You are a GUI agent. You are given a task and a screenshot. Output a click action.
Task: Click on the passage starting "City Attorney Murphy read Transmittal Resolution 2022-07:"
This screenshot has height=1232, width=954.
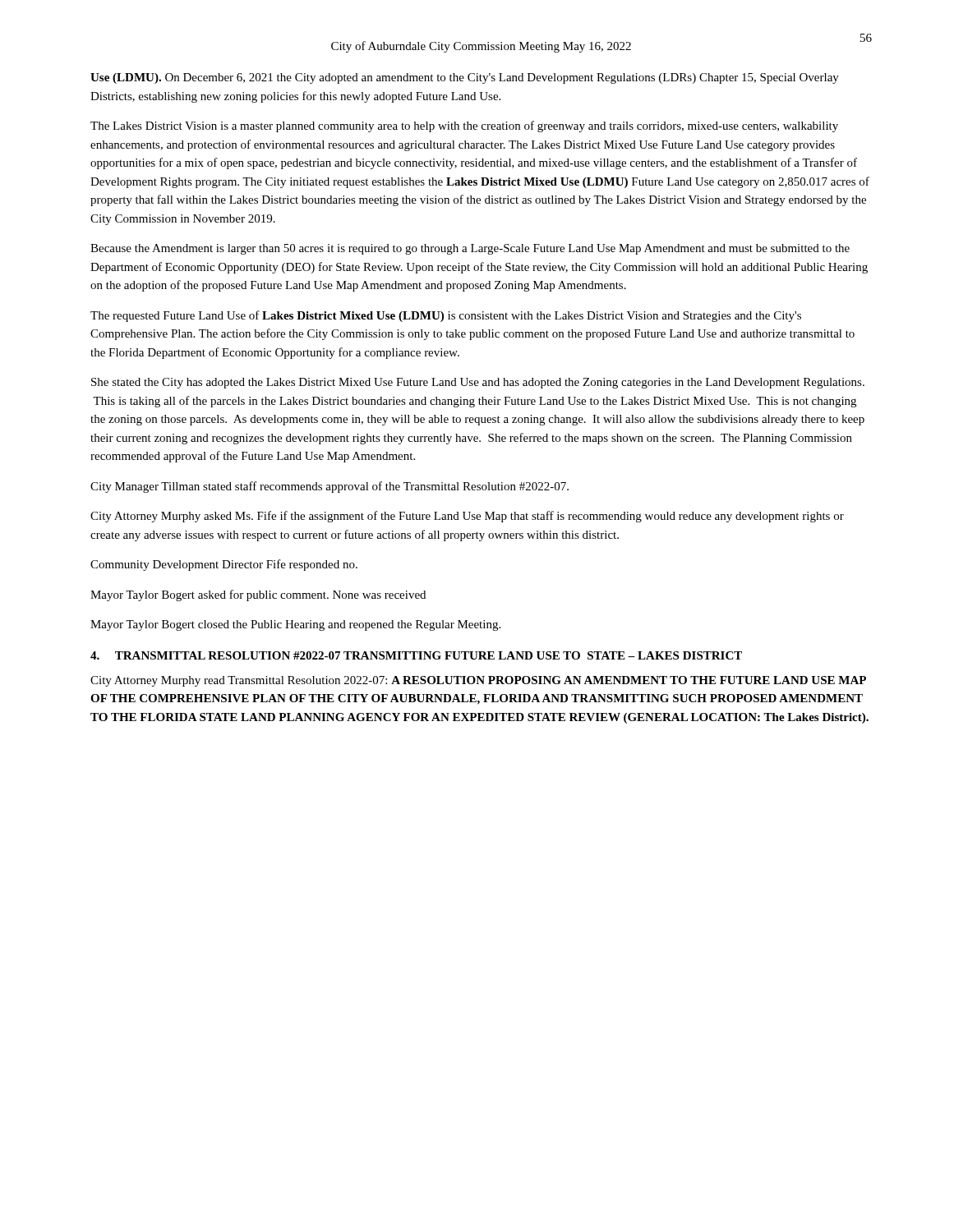point(480,698)
